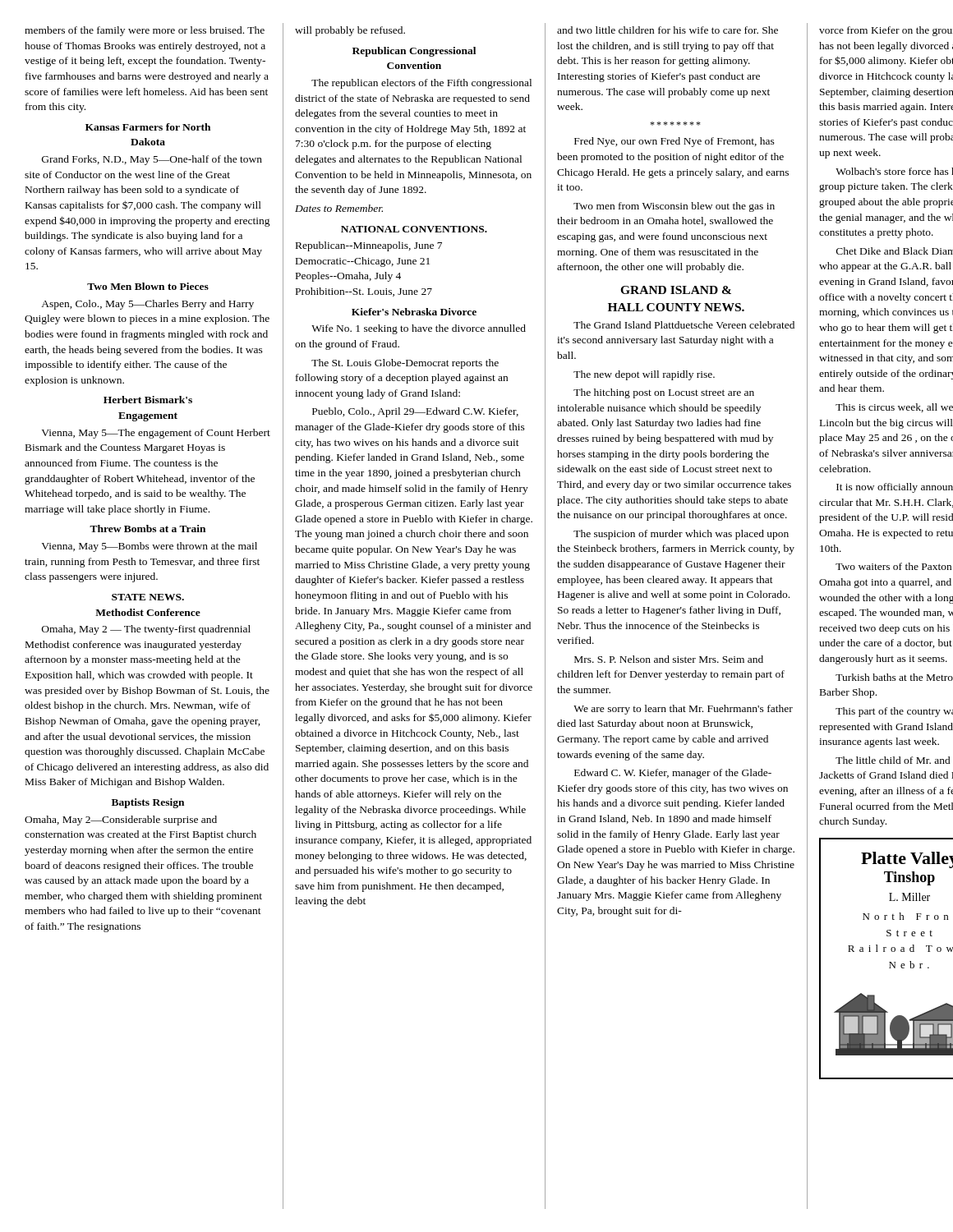953x1232 pixels.
Task: Navigate to the element starting "Fred Nye, our"
Action: 676,205
